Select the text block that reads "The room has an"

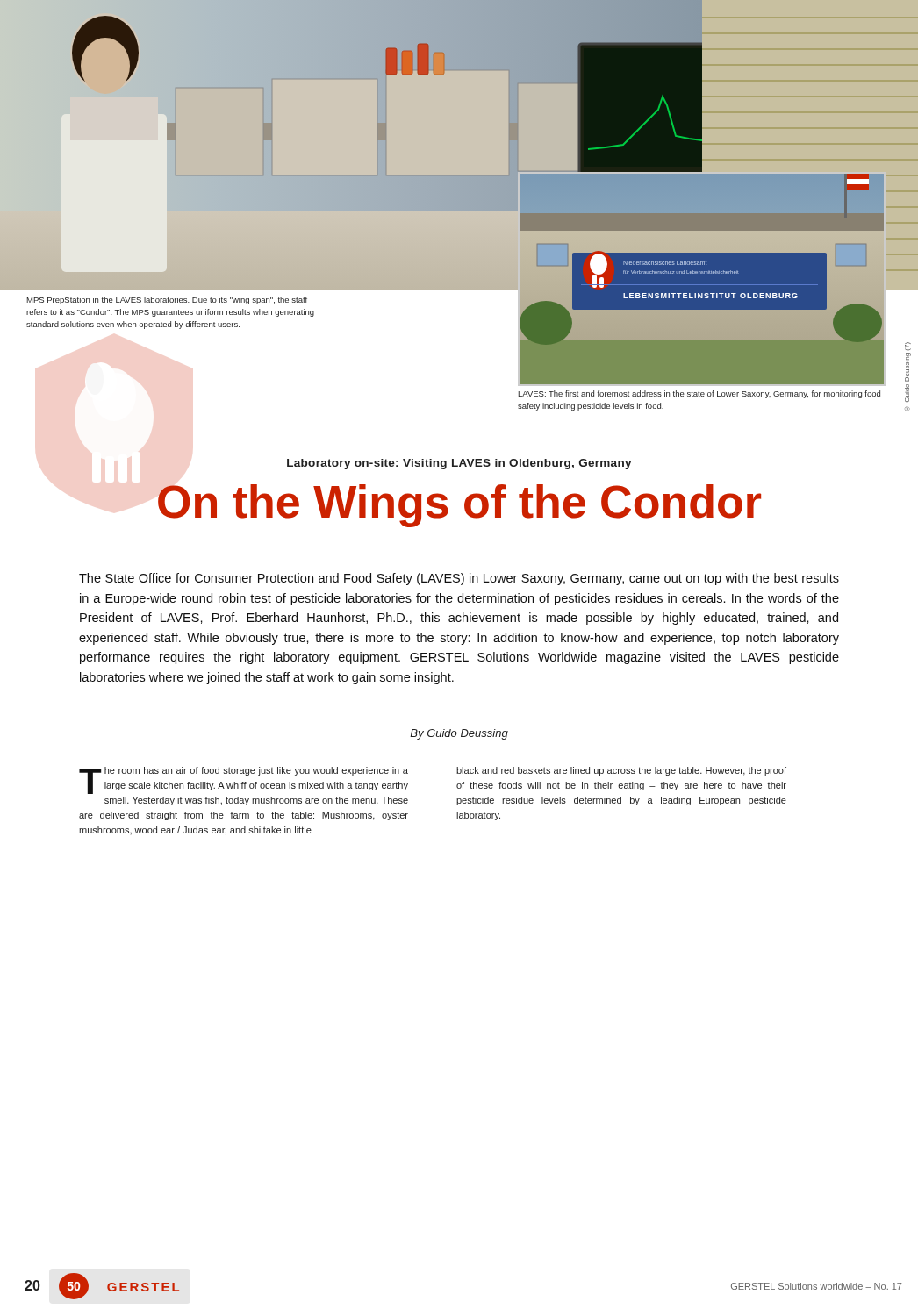point(244,799)
